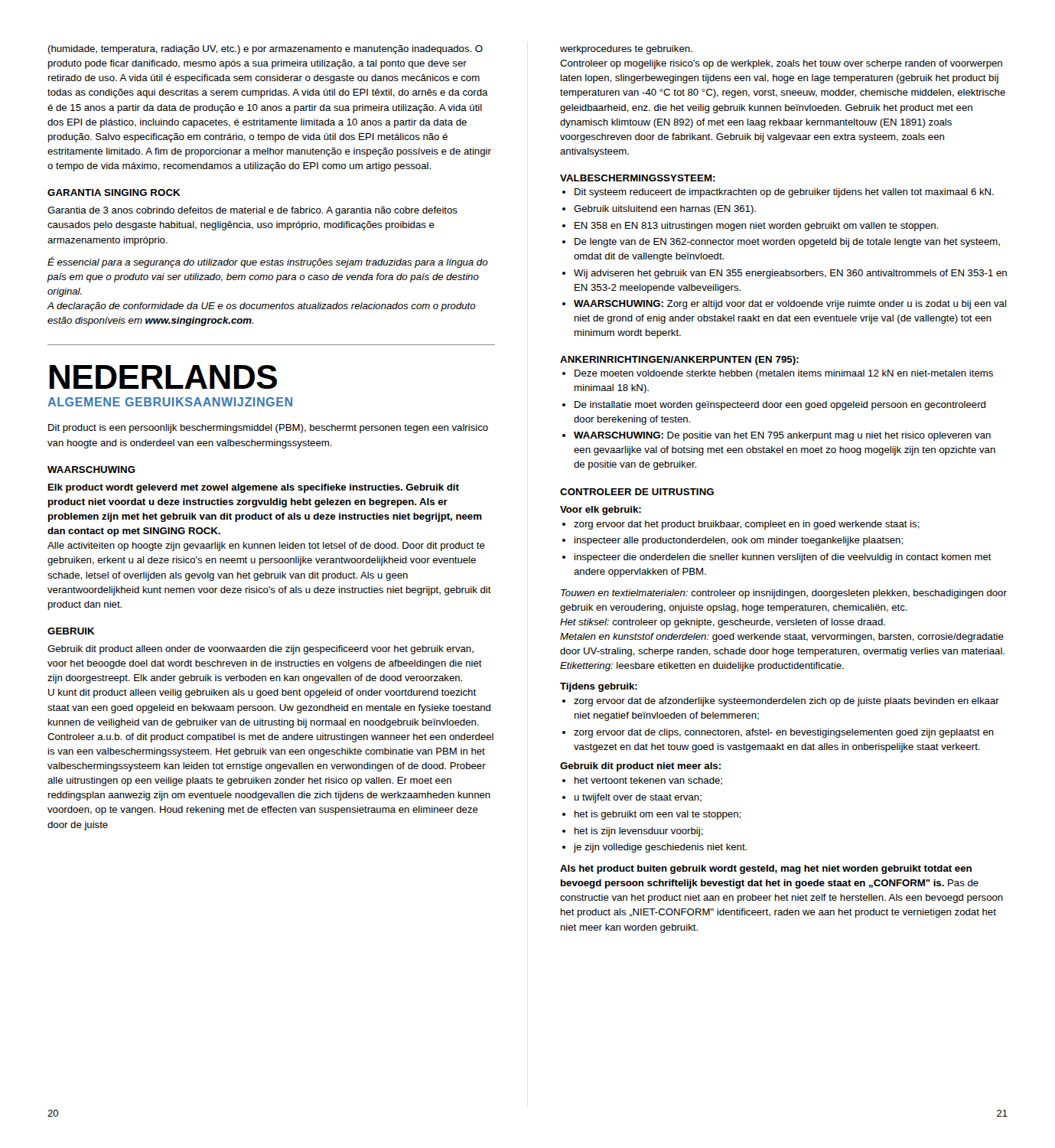Find the block on this page that starts "EN 358 en EN 813 uitrustingen mogen"
This screenshot has width=1055, height=1148.
tap(756, 225)
